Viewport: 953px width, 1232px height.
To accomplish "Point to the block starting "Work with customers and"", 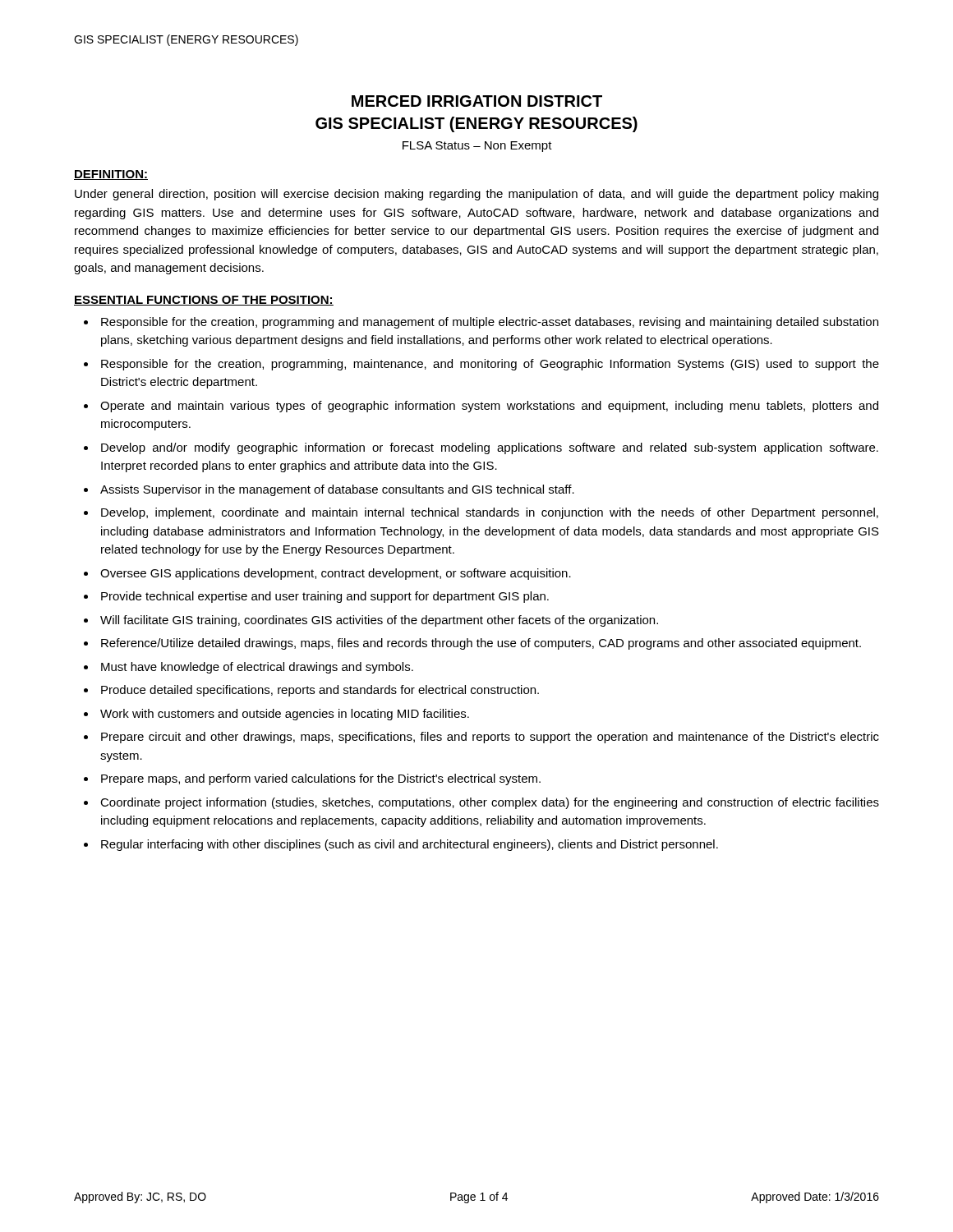I will 285,713.
